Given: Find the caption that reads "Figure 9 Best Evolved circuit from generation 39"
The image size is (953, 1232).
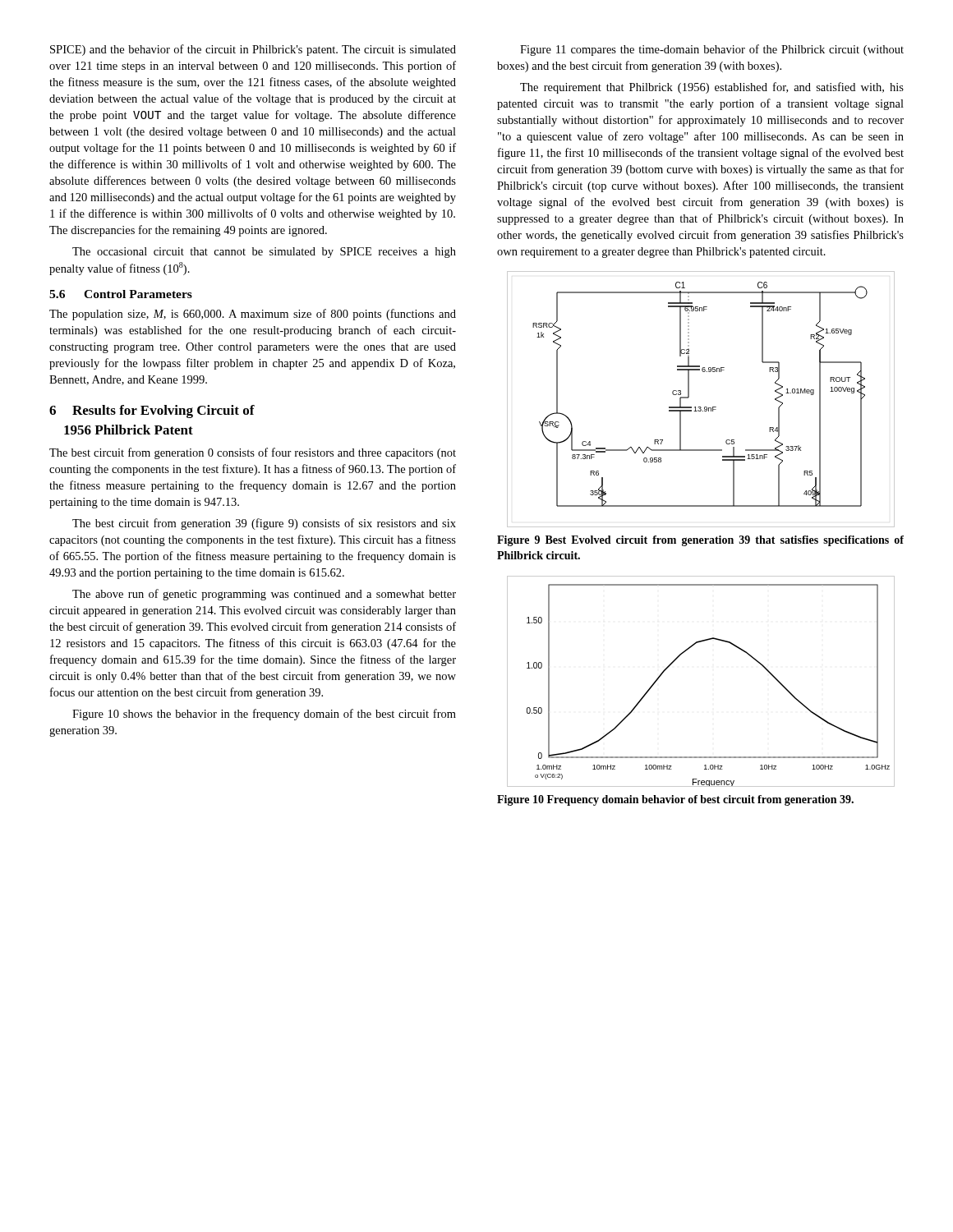Looking at the screenshot, I should (x=700, y=548).
